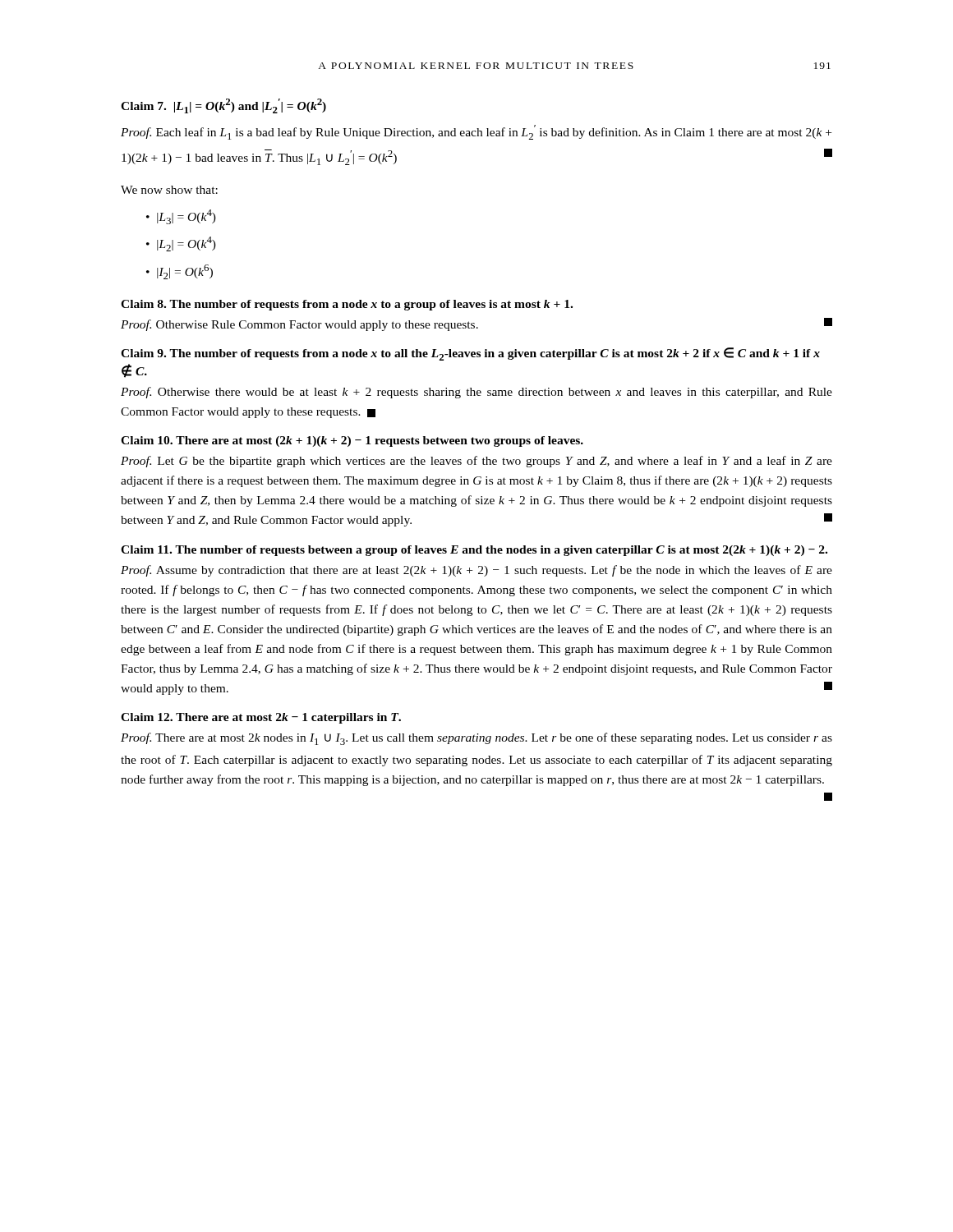Locate the element starting "Proof. Assume by contradiction that"

(476, 628)
